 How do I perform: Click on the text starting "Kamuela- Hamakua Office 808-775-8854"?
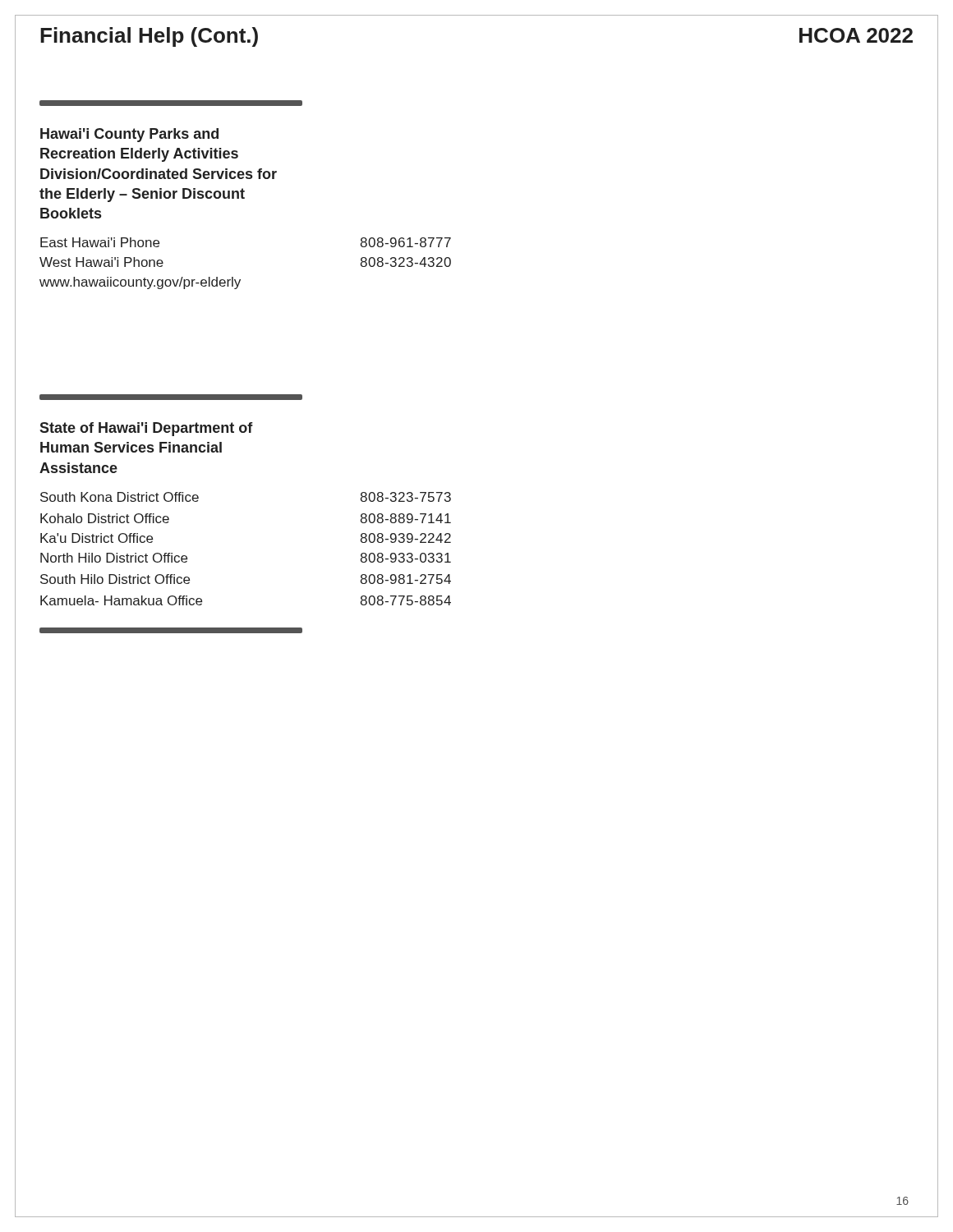pyautogui.click(x=117, y=601)
